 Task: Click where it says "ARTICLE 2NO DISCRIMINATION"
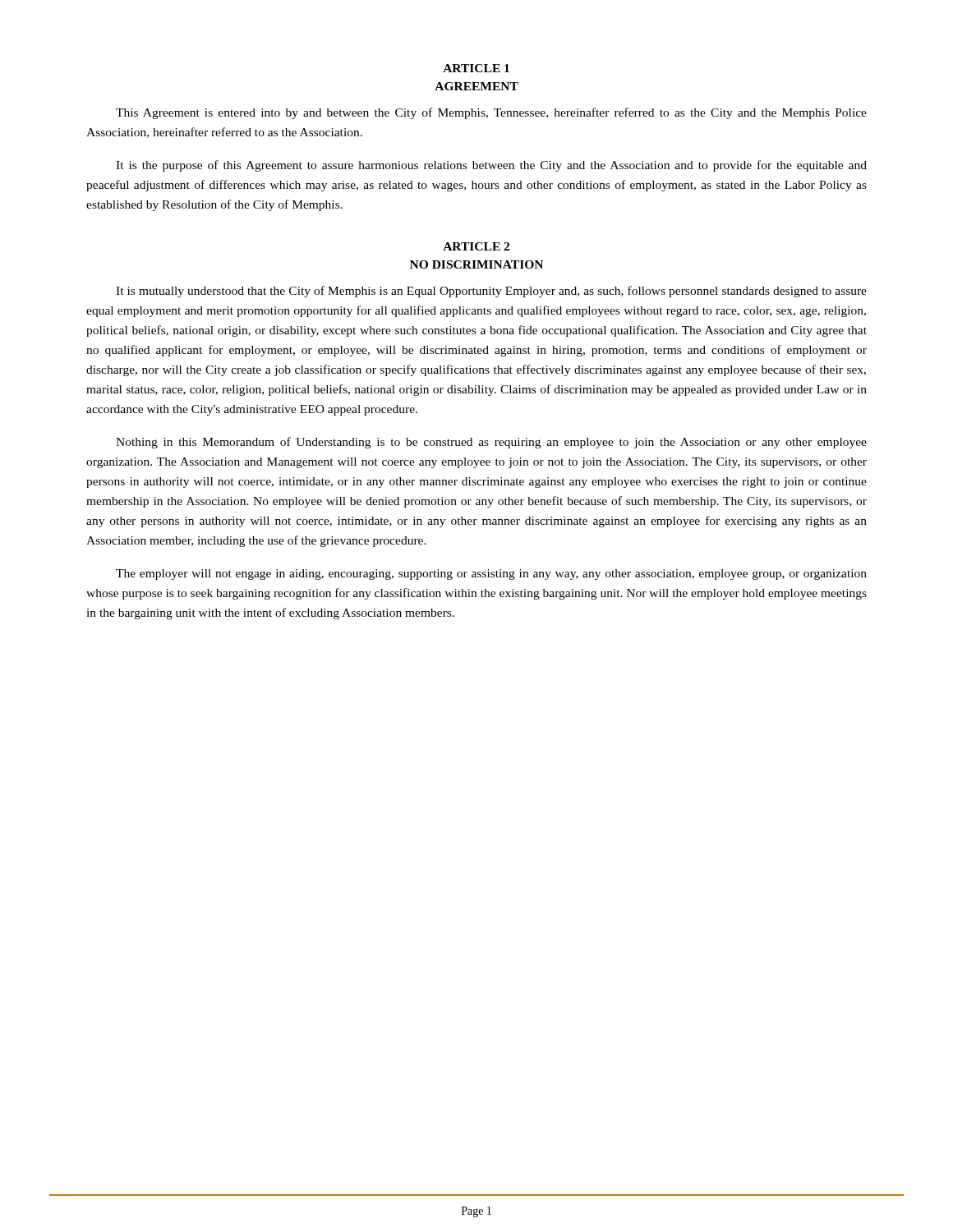coord(476,255)
